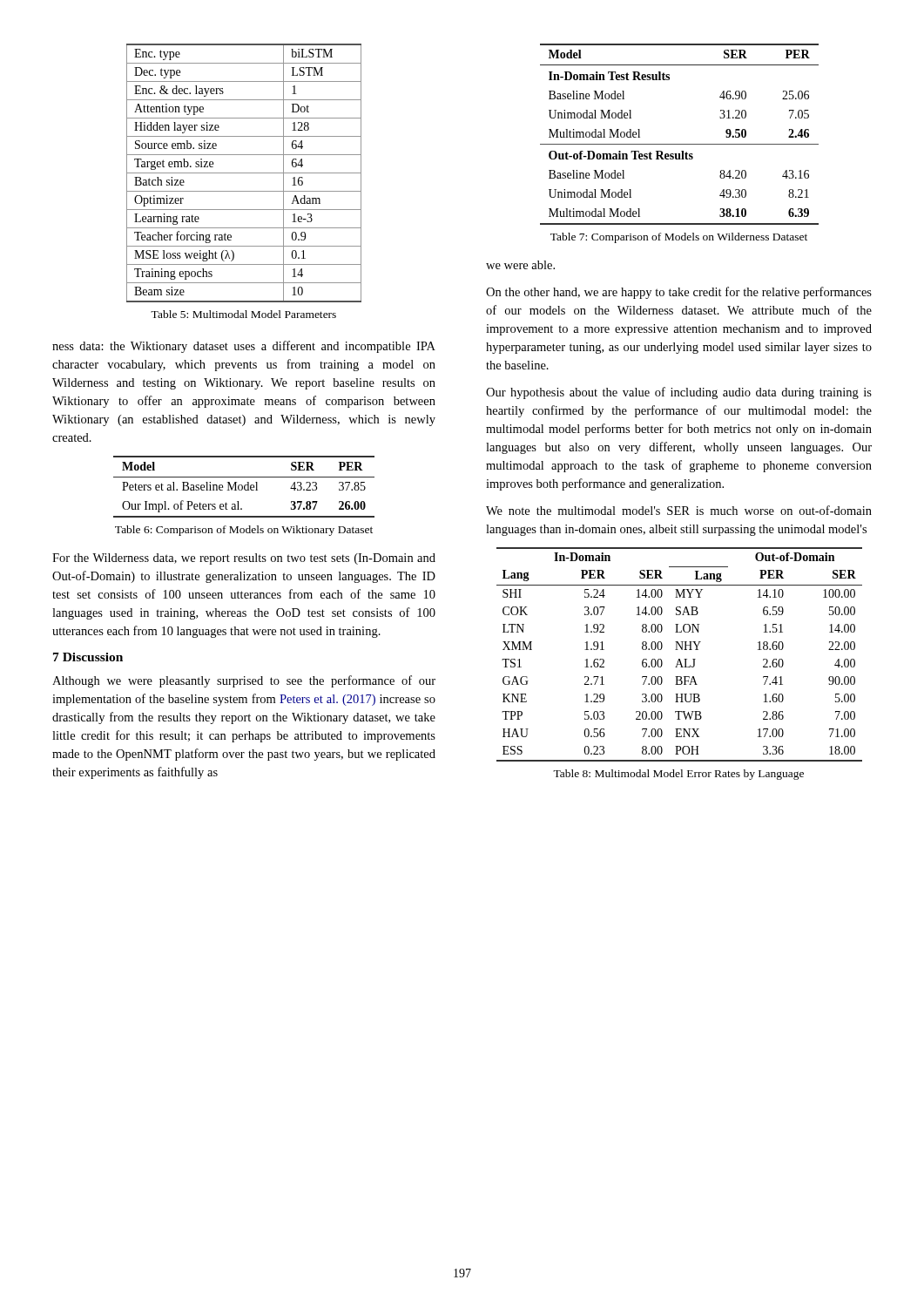The height and width of the screenshot is (1307, 924).
Task: Point to the text starting "Table 8: Multimodal Model"
Action: [679, 773]
